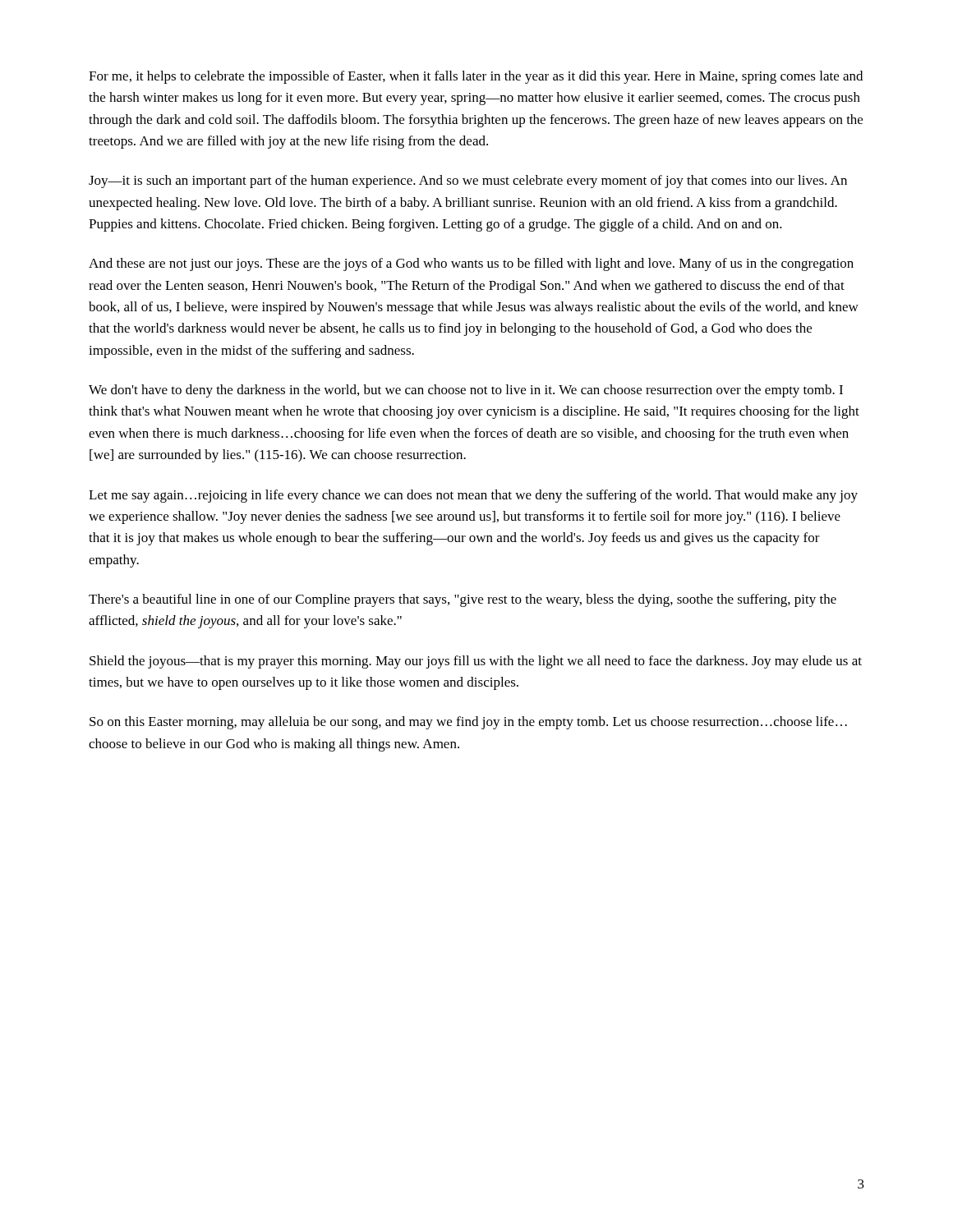Image resolution: width=953 pixels, height=1232 pixels.
Task: Find the region starting "Shield the joyous—that is my prayer"
Action: [475, 671]
